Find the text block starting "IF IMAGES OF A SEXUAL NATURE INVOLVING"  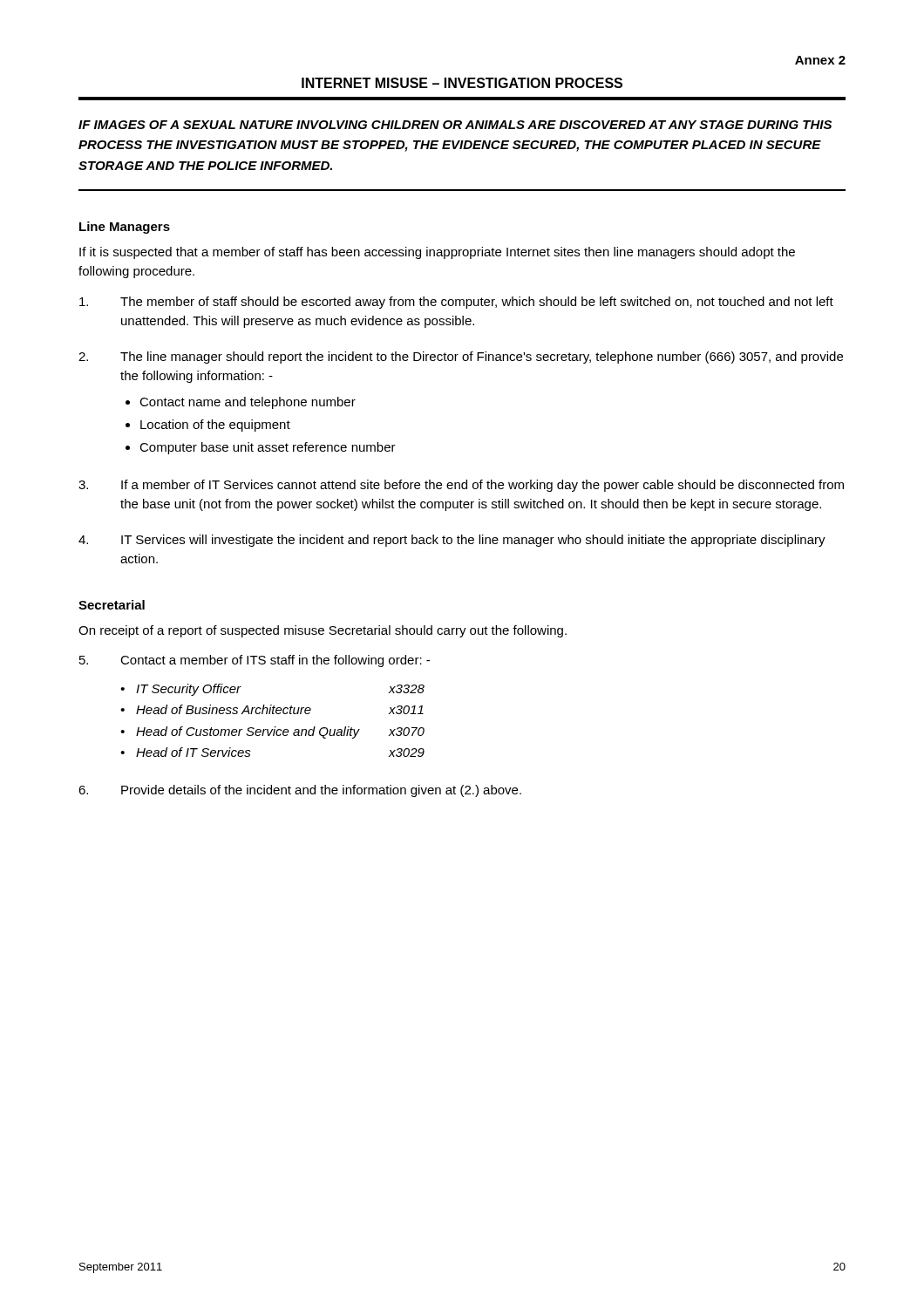(462, 145)
